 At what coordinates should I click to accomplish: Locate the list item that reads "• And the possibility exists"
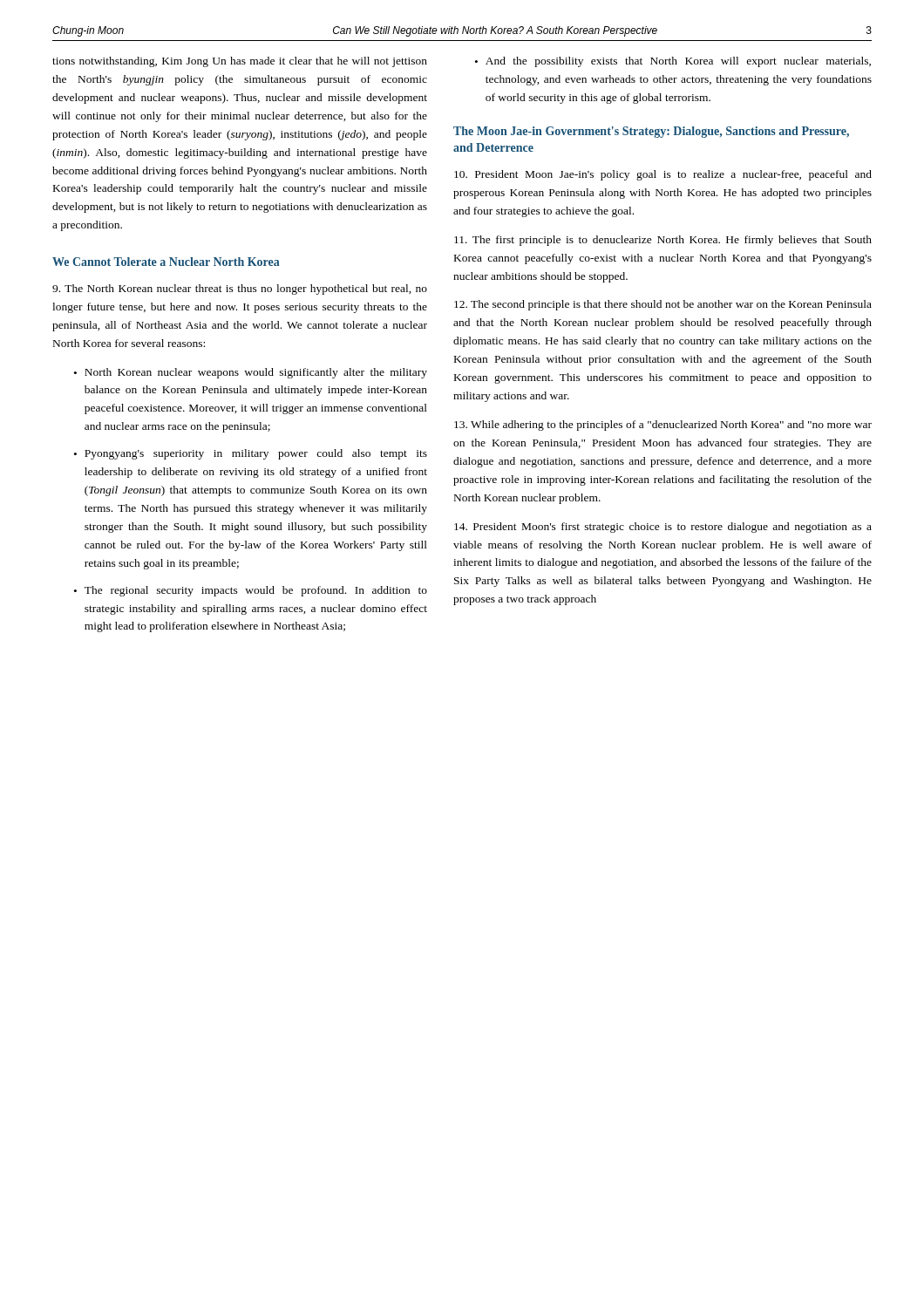tap(673, 80)
